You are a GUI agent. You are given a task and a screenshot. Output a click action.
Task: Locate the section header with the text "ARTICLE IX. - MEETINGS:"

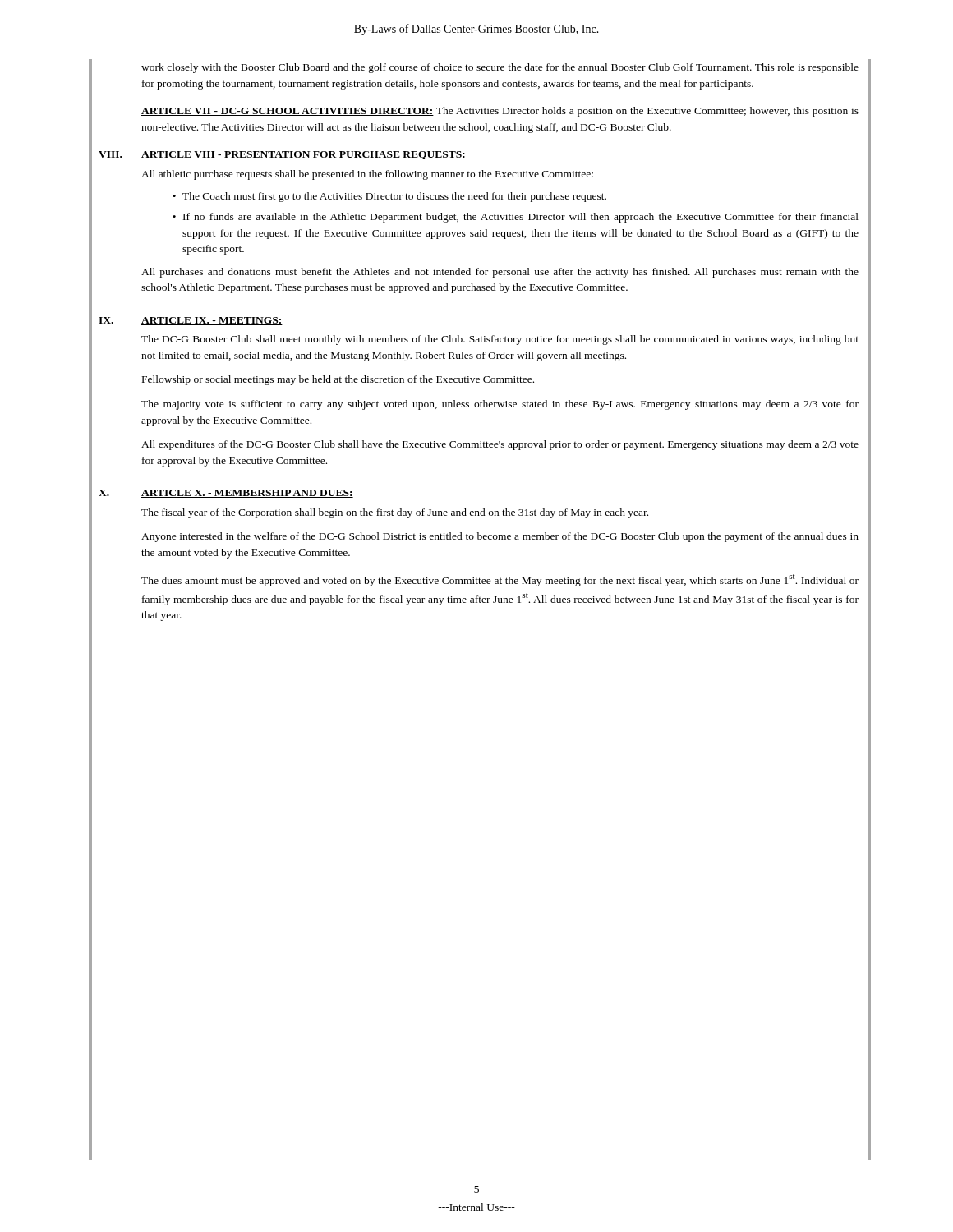[x=212, y=320]
